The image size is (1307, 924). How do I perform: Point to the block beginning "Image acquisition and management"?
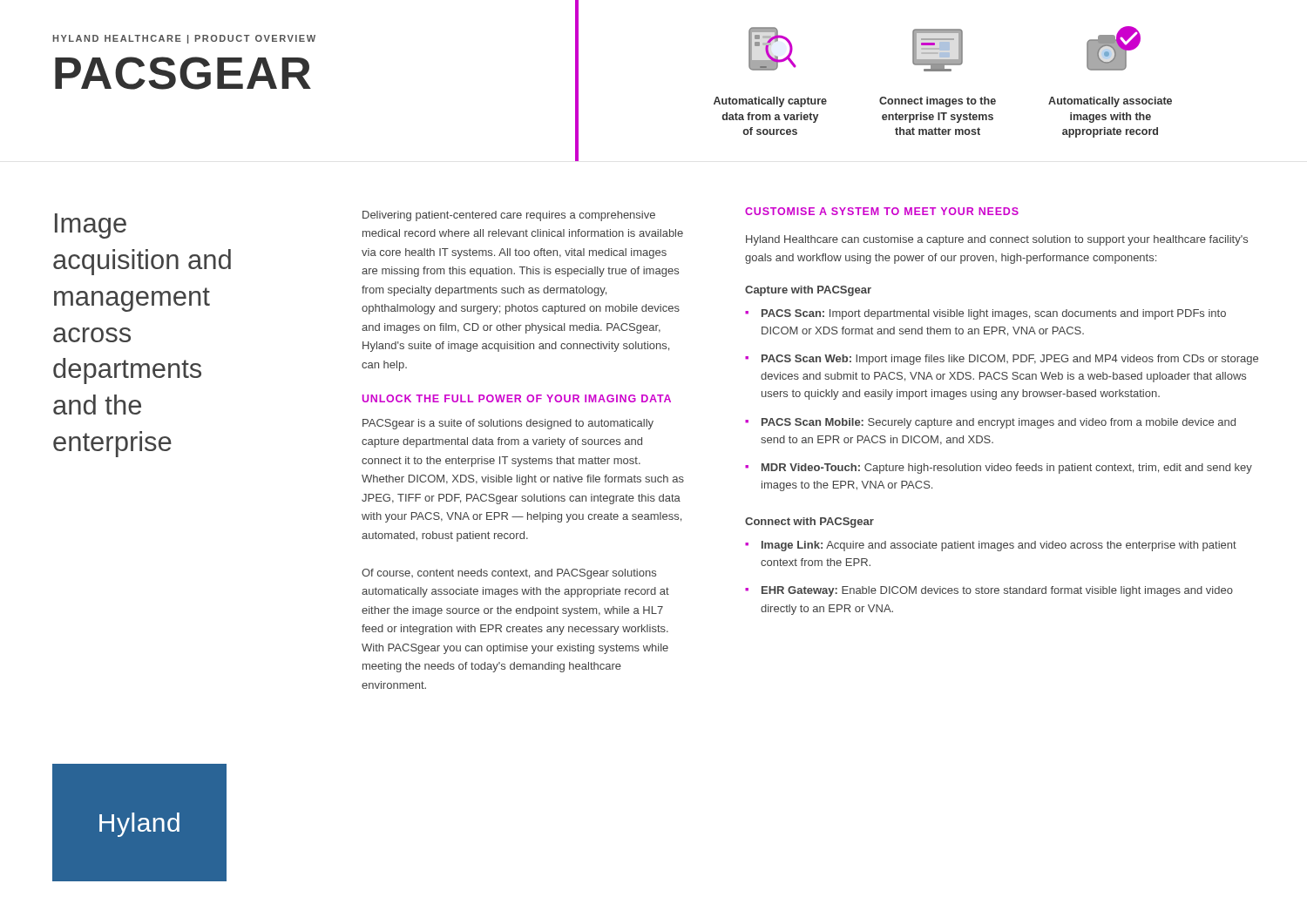(x=142, y=333)
